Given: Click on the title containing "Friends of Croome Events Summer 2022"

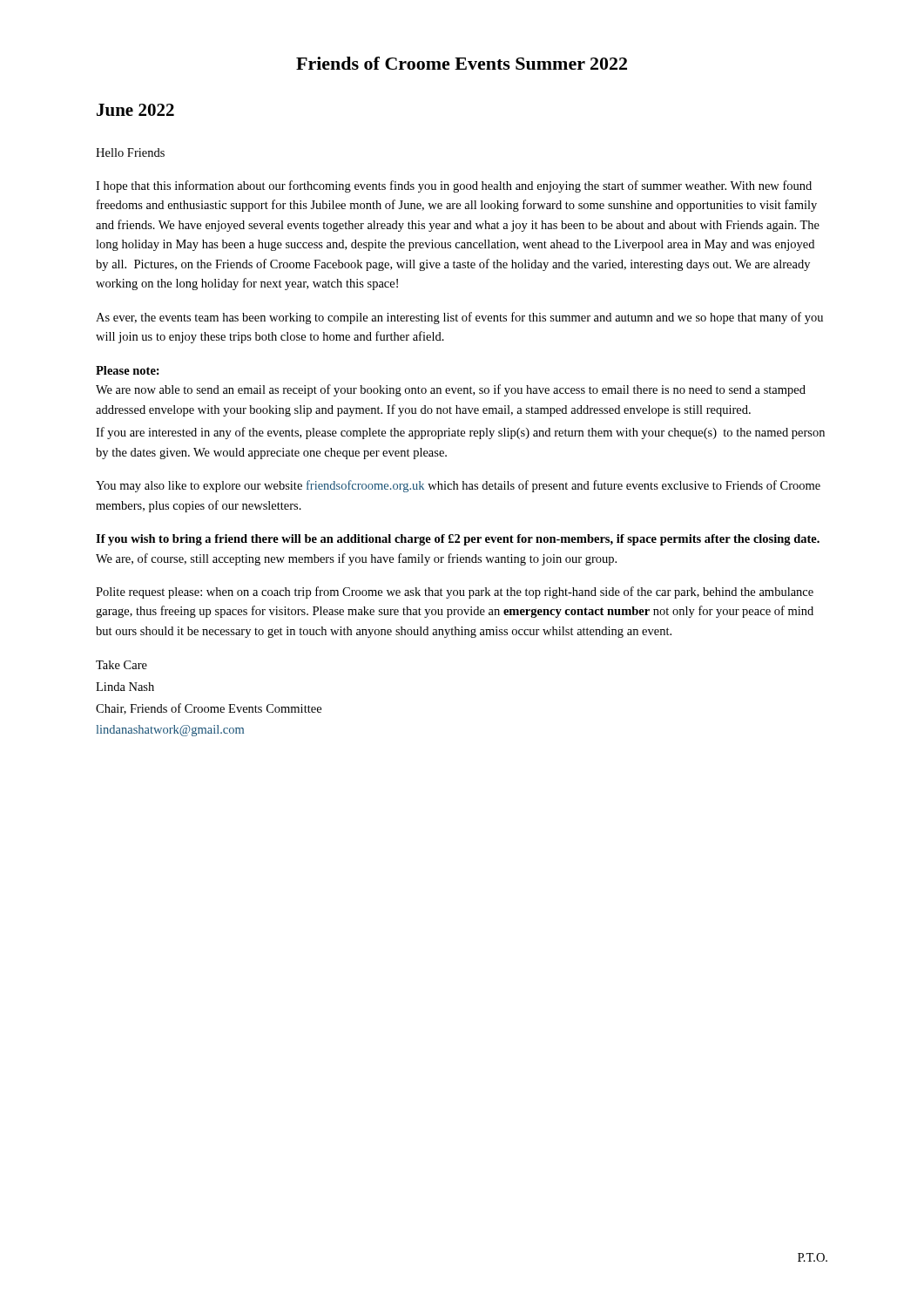Looking at the screenshot, I should pyautogui.click(x=462, y=63).
